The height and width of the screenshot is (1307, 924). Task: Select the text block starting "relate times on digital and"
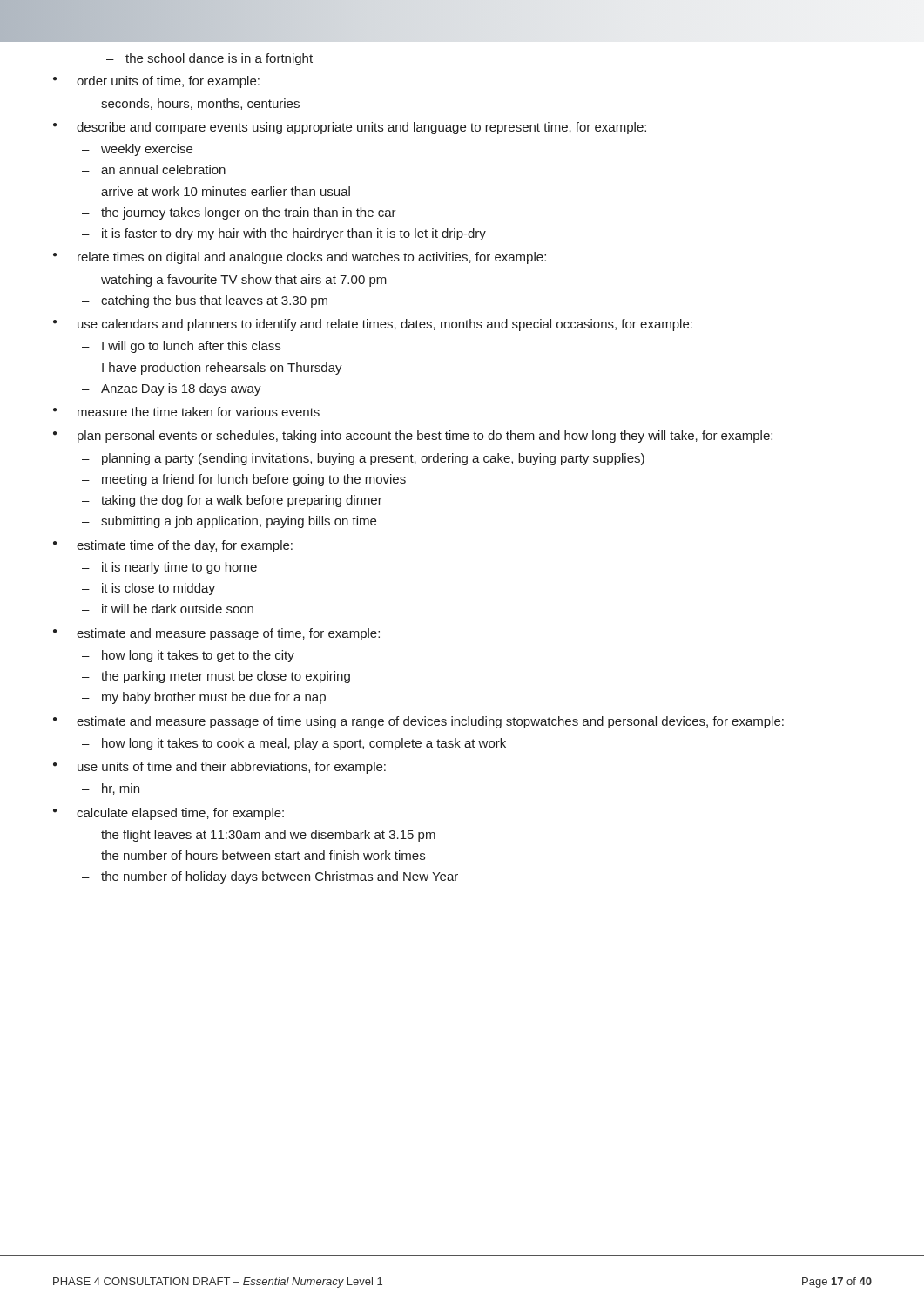pos(312,258)
